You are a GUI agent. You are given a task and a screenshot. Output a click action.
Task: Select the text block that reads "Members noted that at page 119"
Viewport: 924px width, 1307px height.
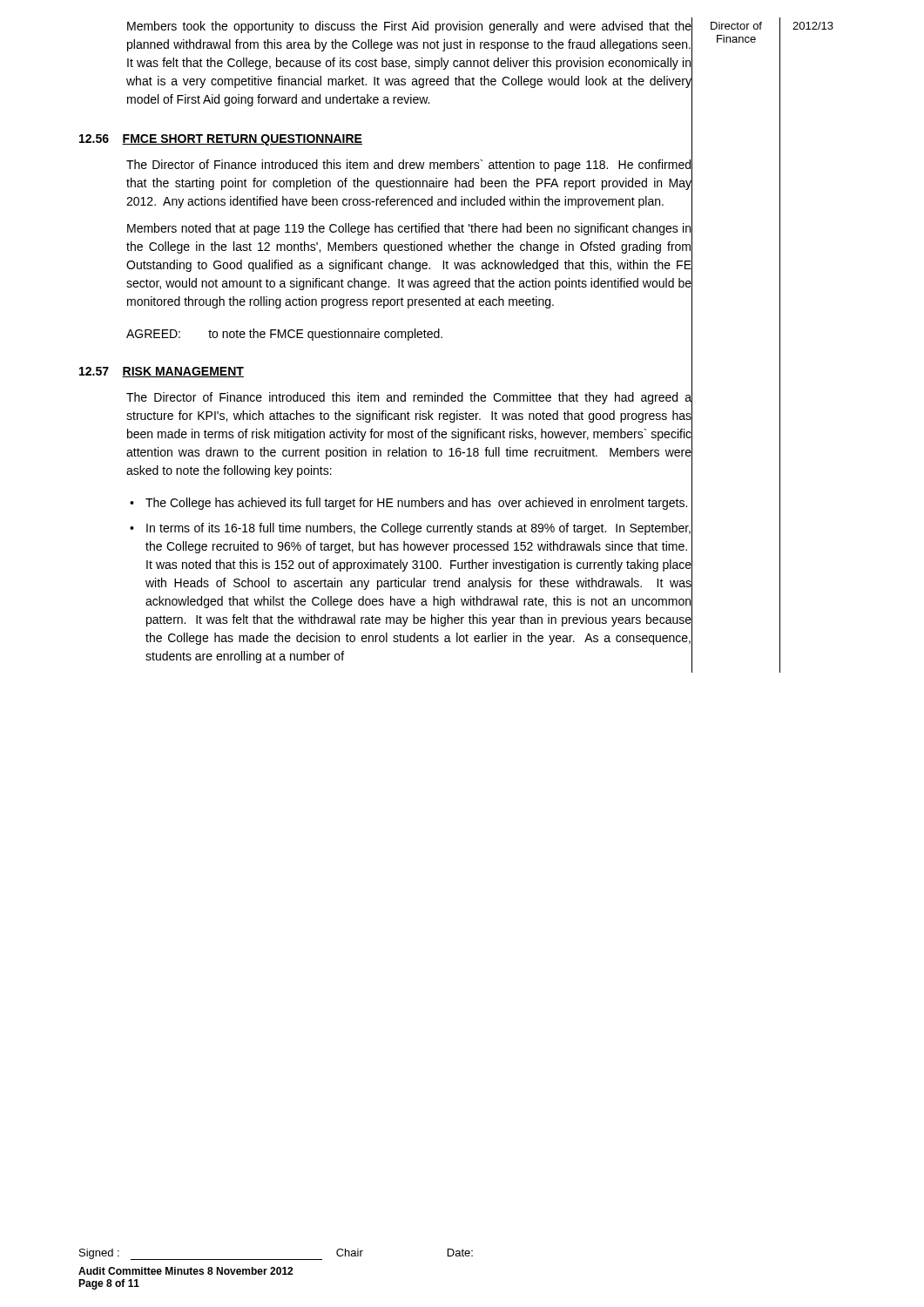(x=409, y=265)
